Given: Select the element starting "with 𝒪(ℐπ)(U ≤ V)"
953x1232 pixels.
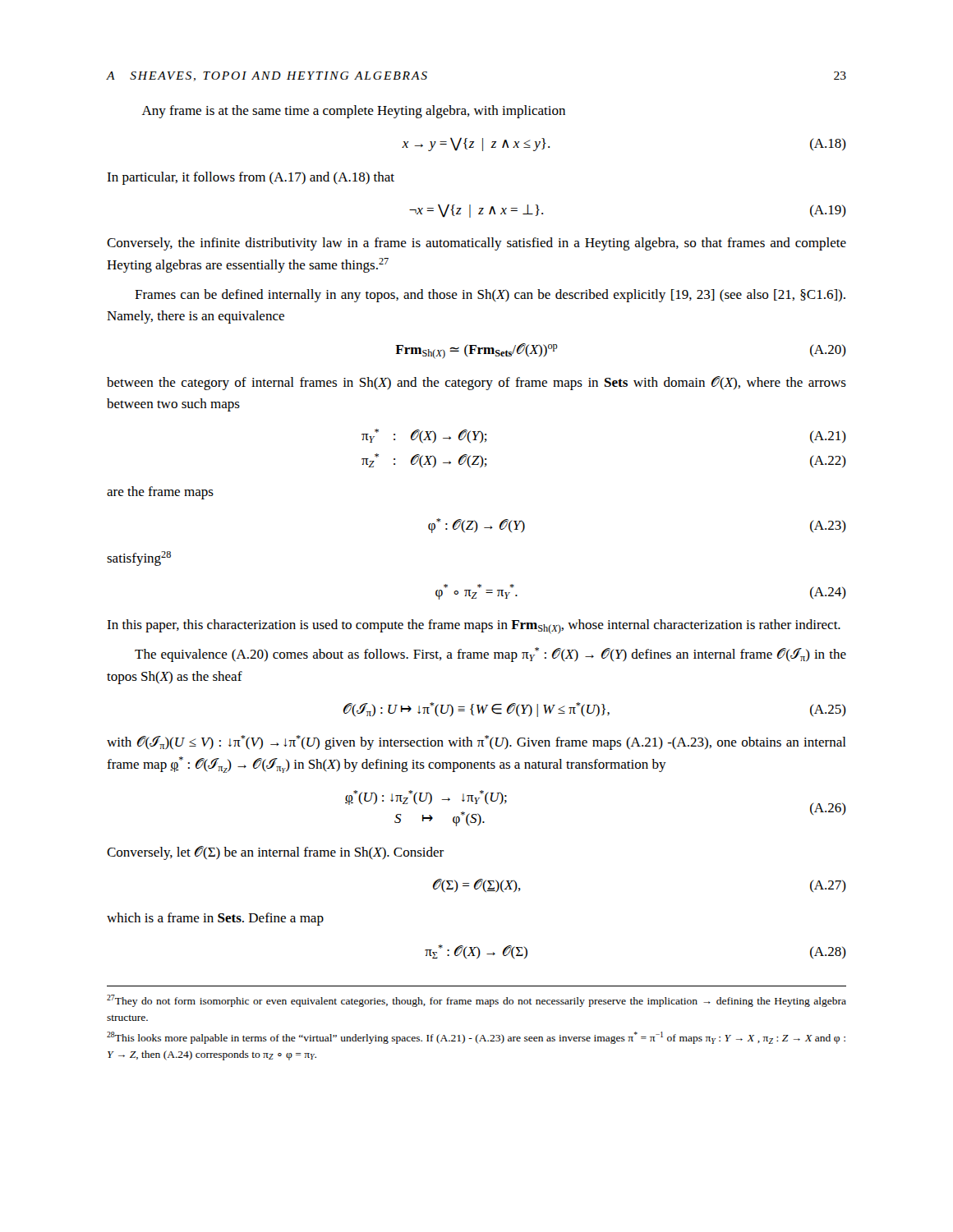Looking at the screenshot, I should 476,754.
